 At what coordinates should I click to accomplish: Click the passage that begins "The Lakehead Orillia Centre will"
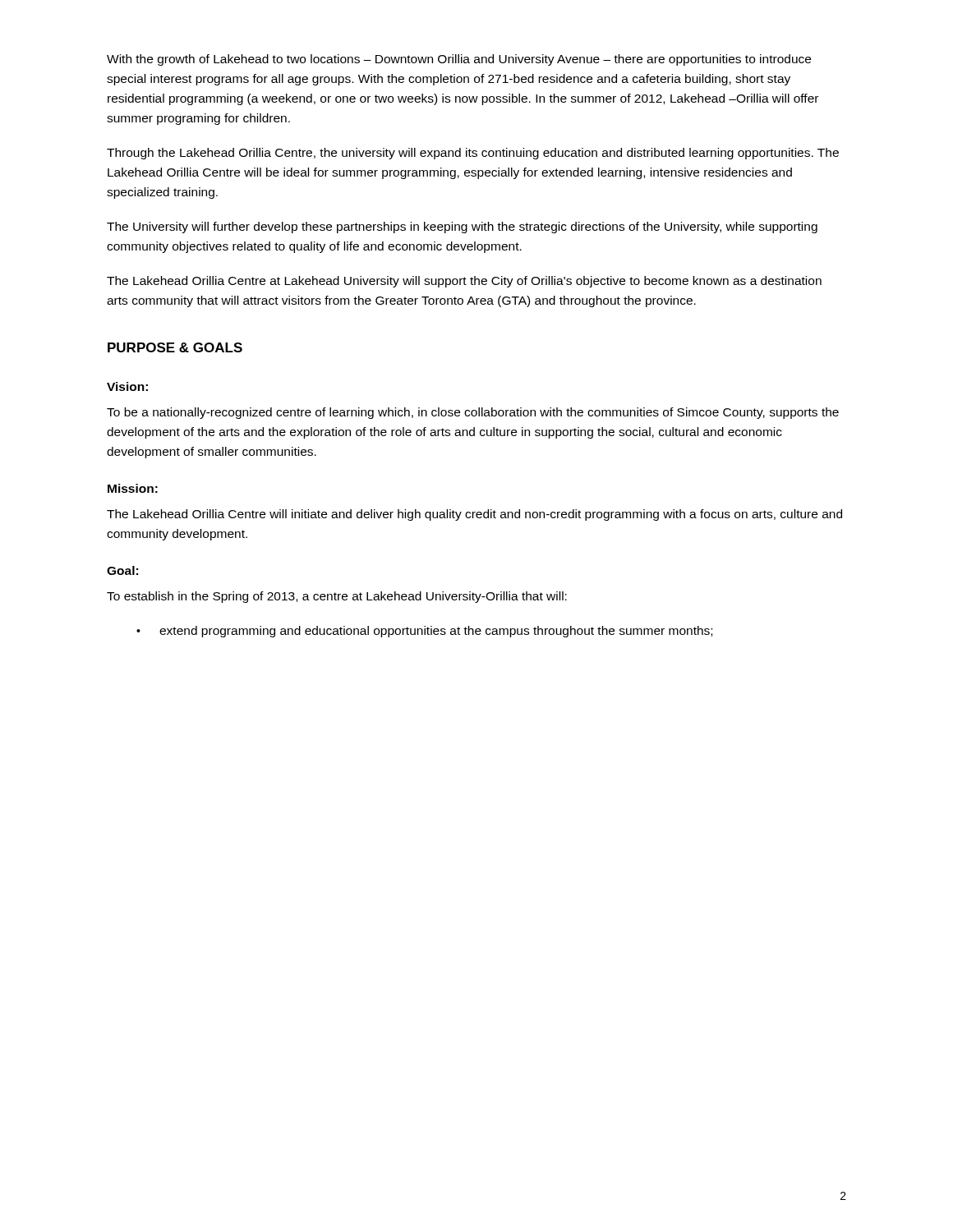(475, 524)
